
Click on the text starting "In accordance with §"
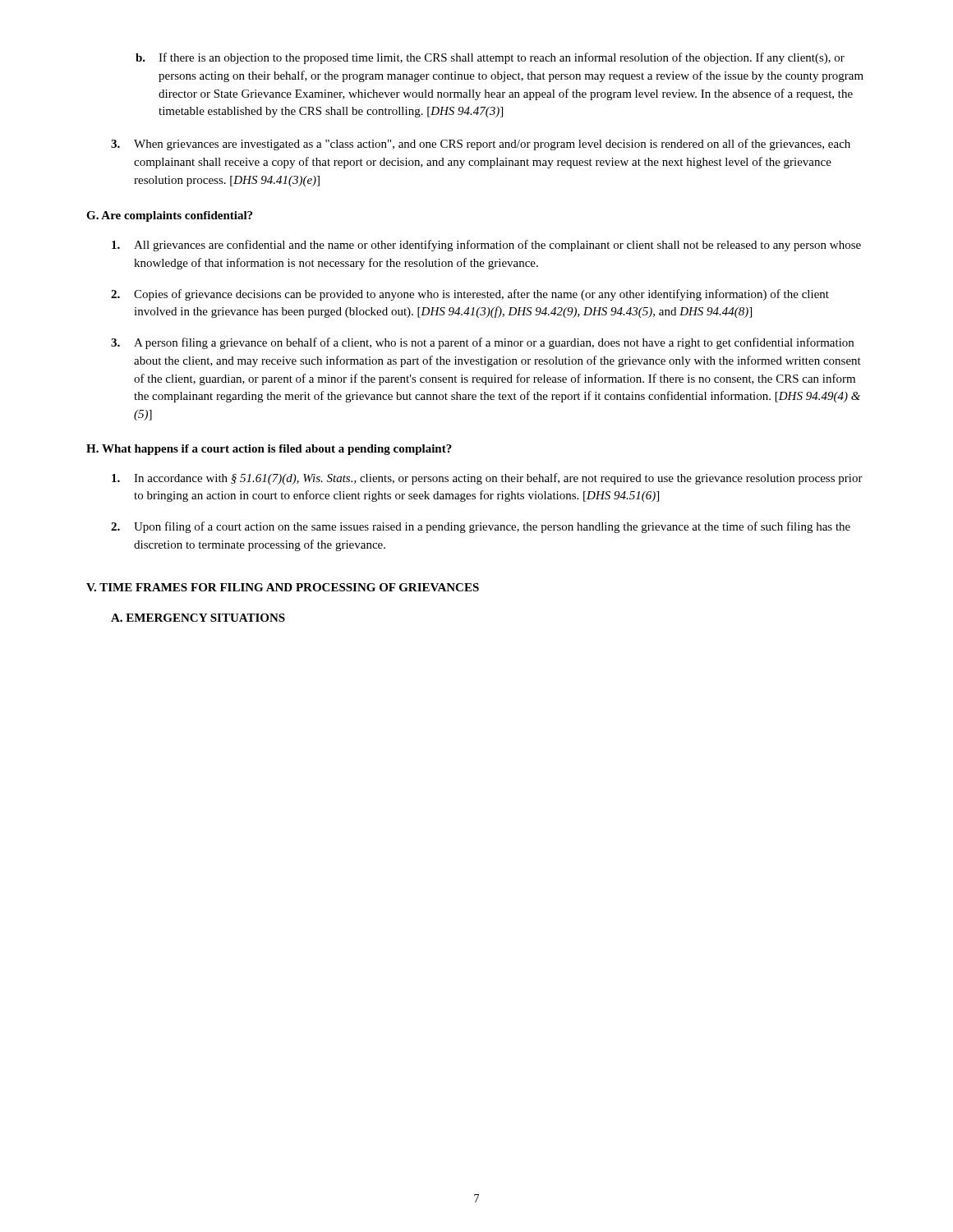pos(489,487)
